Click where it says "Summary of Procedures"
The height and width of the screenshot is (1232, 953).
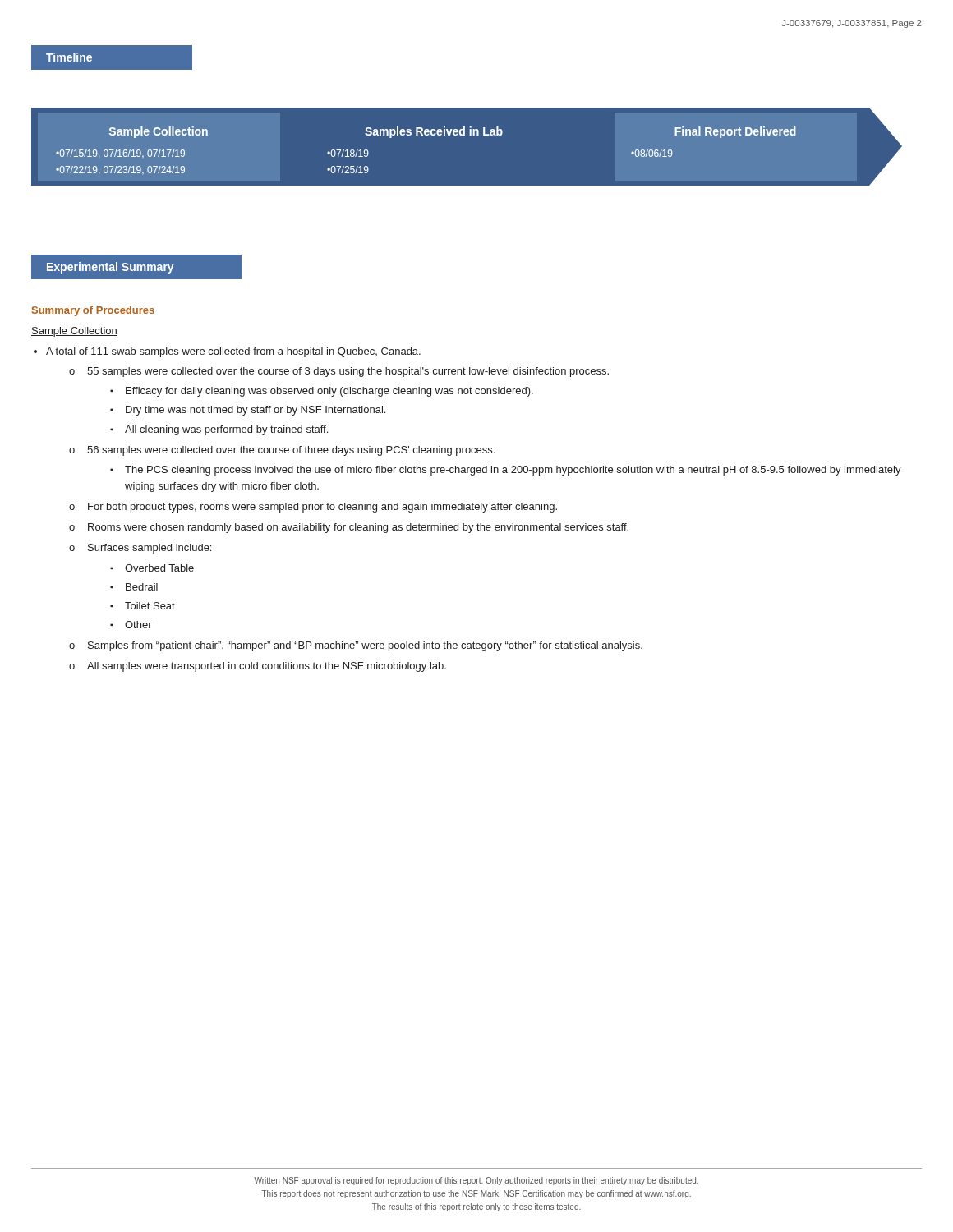[93, 310]
